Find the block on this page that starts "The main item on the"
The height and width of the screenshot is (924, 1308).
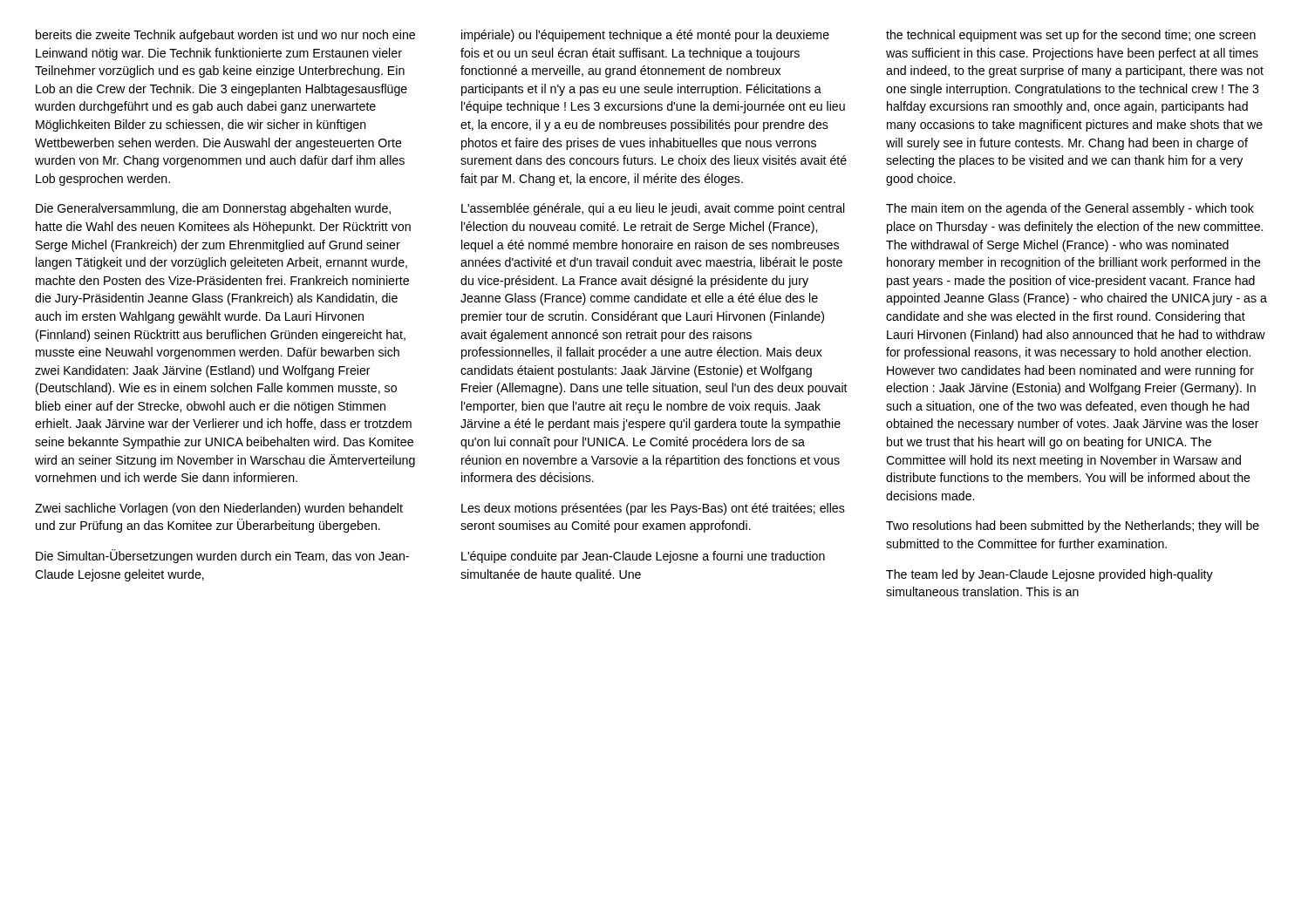click(x=1079, y=353)
